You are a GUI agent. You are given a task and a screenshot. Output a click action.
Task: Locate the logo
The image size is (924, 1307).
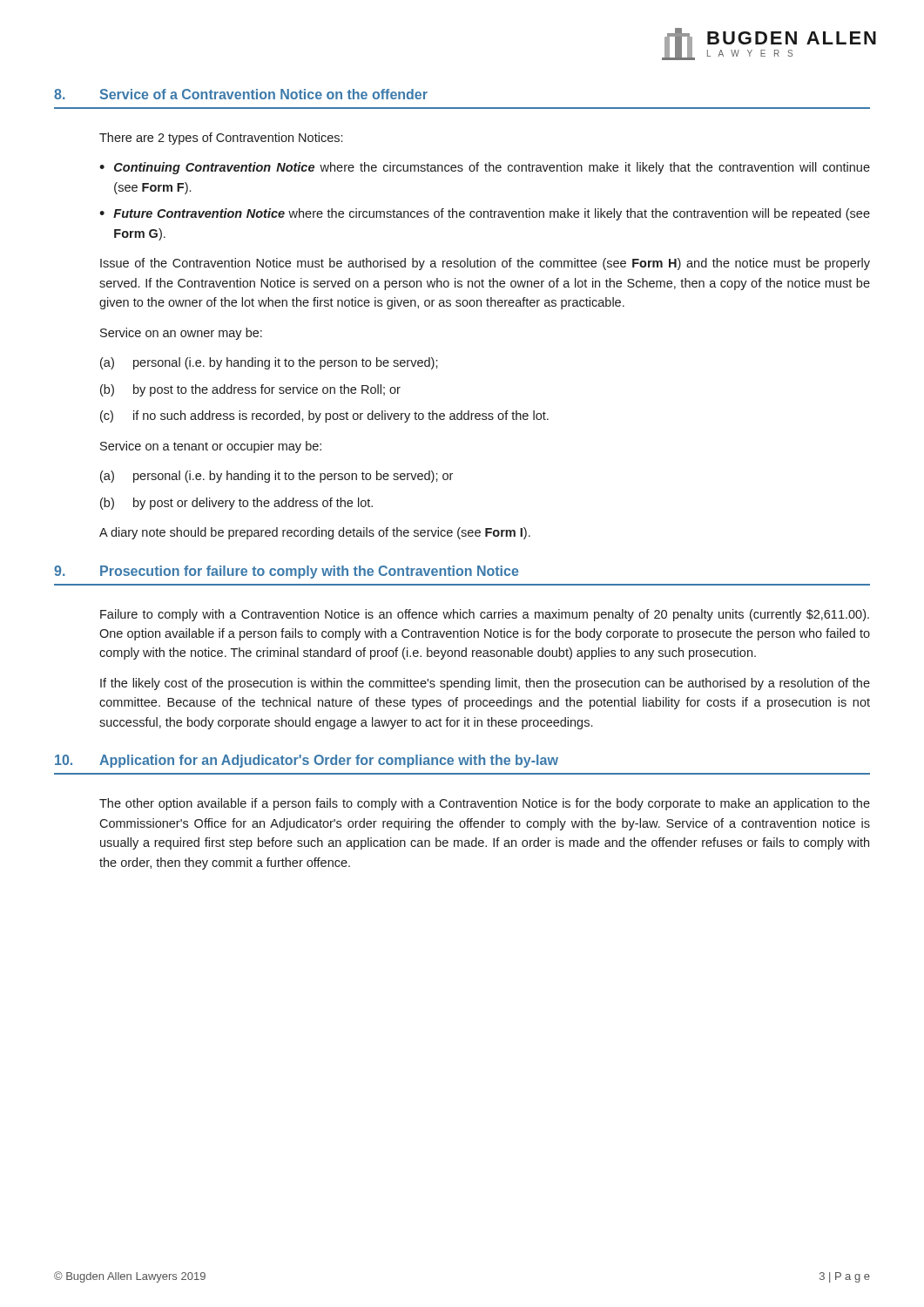coord(769,44)
